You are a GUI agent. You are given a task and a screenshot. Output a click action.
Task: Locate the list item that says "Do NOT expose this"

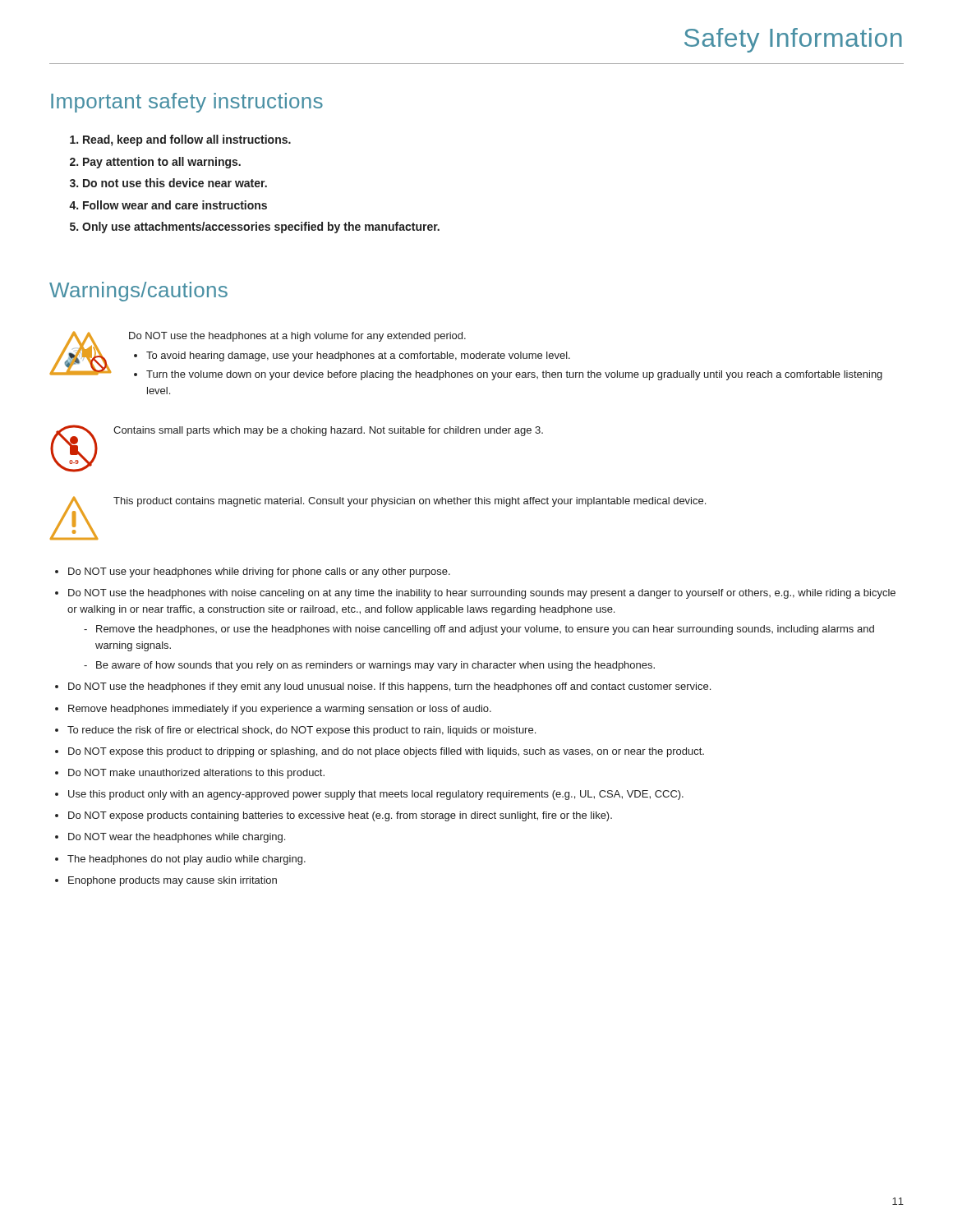pos(386,751)
